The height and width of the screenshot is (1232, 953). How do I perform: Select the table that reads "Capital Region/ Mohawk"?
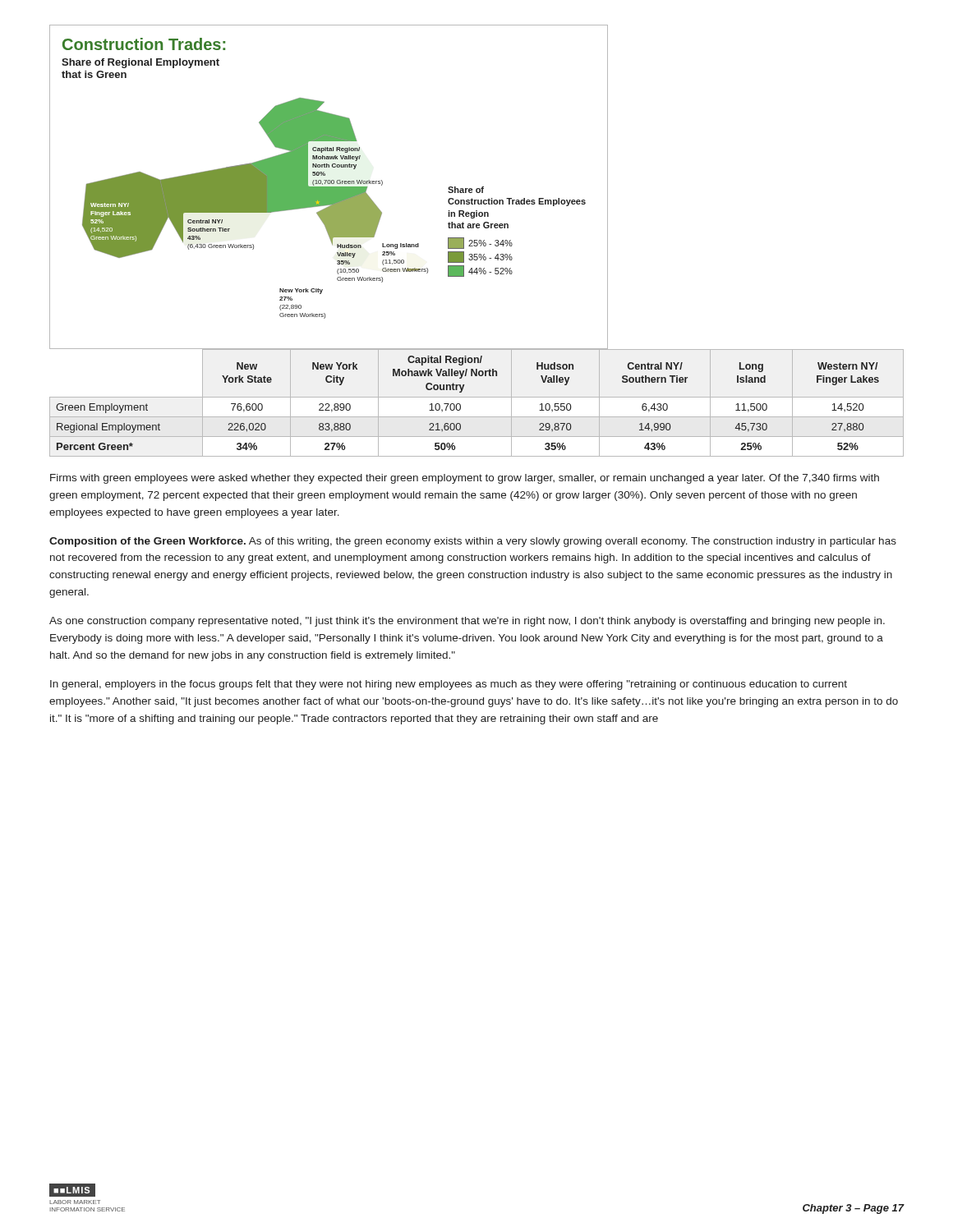(x=476, y=403)
